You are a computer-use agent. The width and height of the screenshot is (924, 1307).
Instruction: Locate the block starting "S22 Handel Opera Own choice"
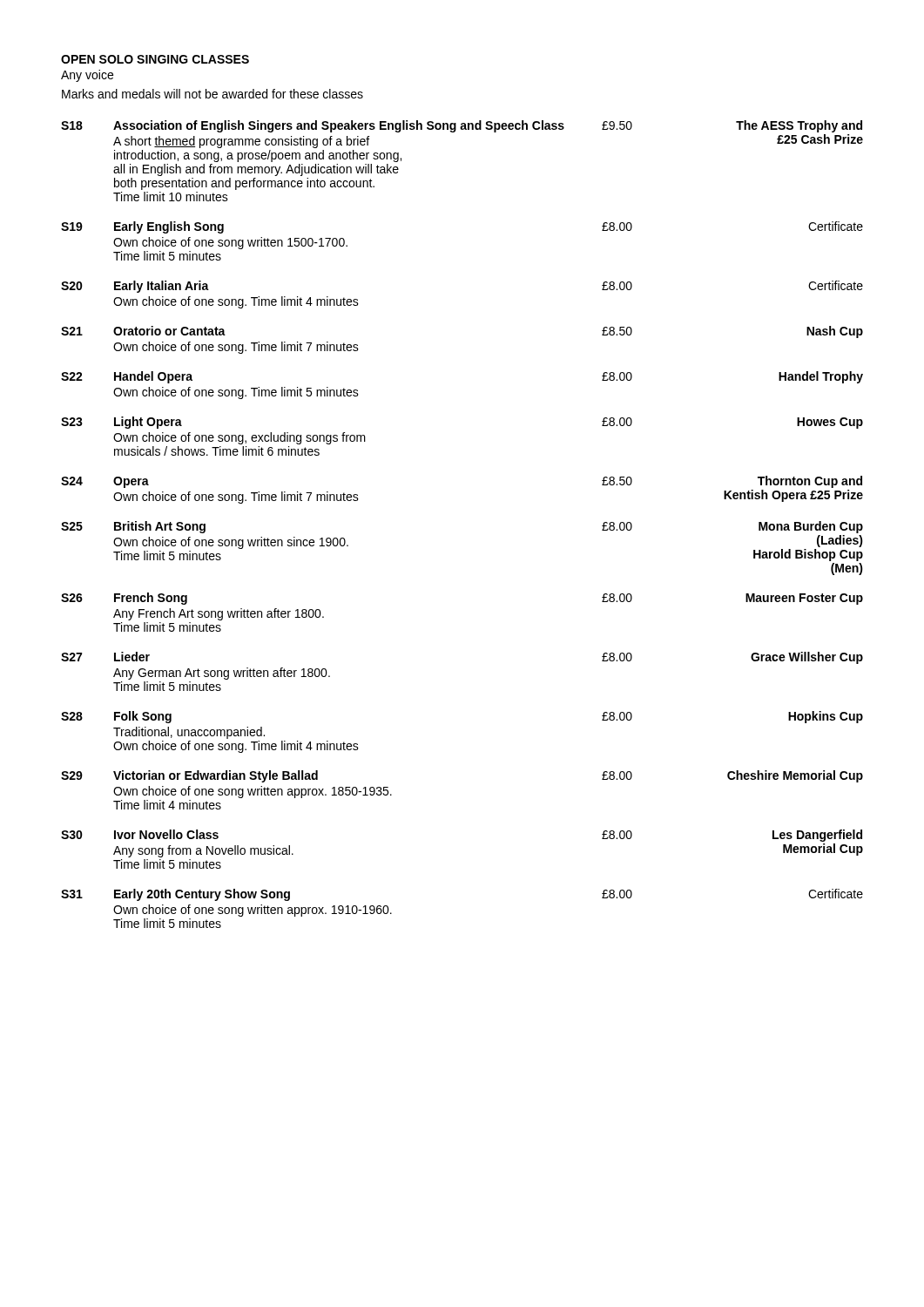pos(148,377)
